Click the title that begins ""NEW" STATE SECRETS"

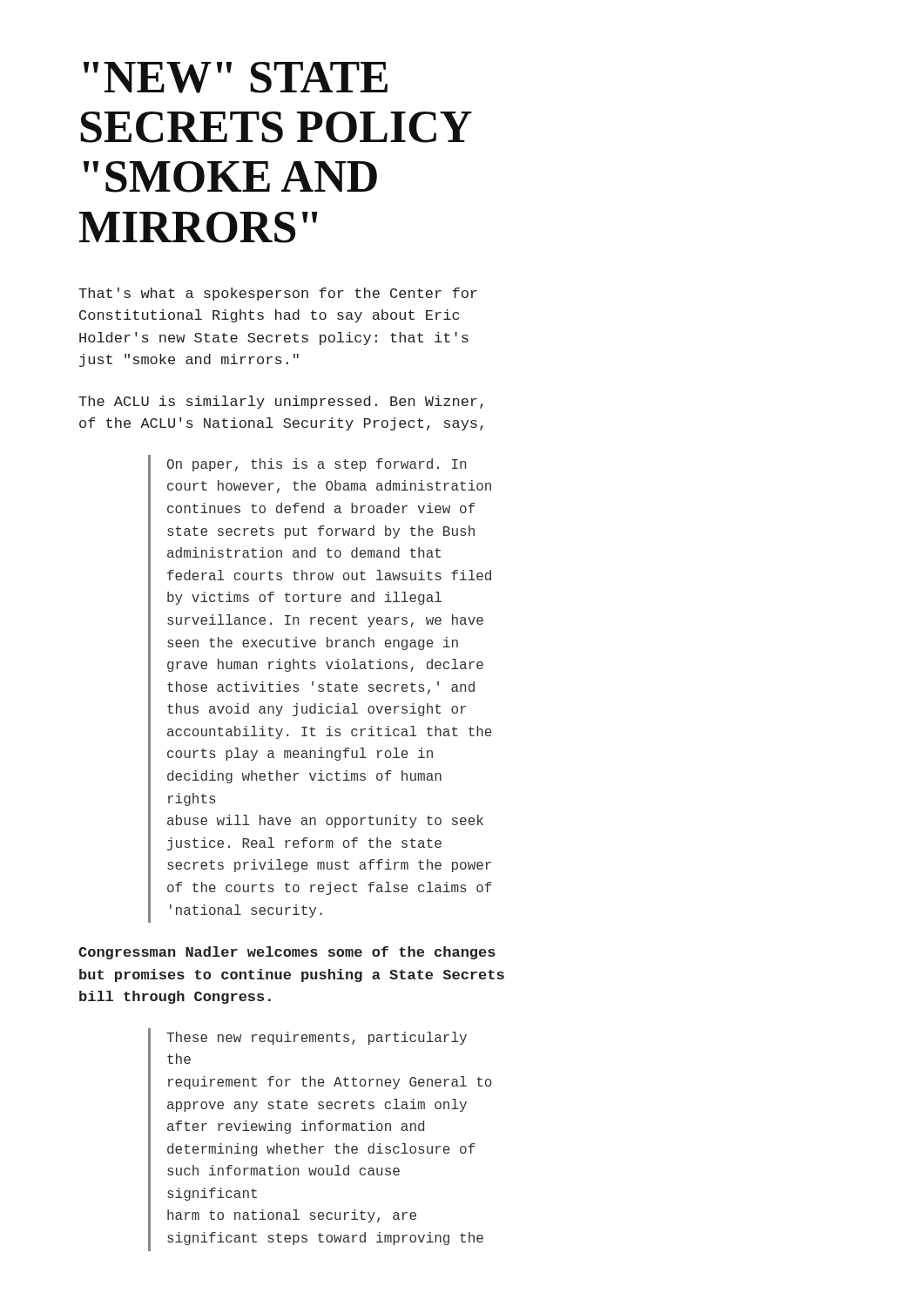click(274, 152)
